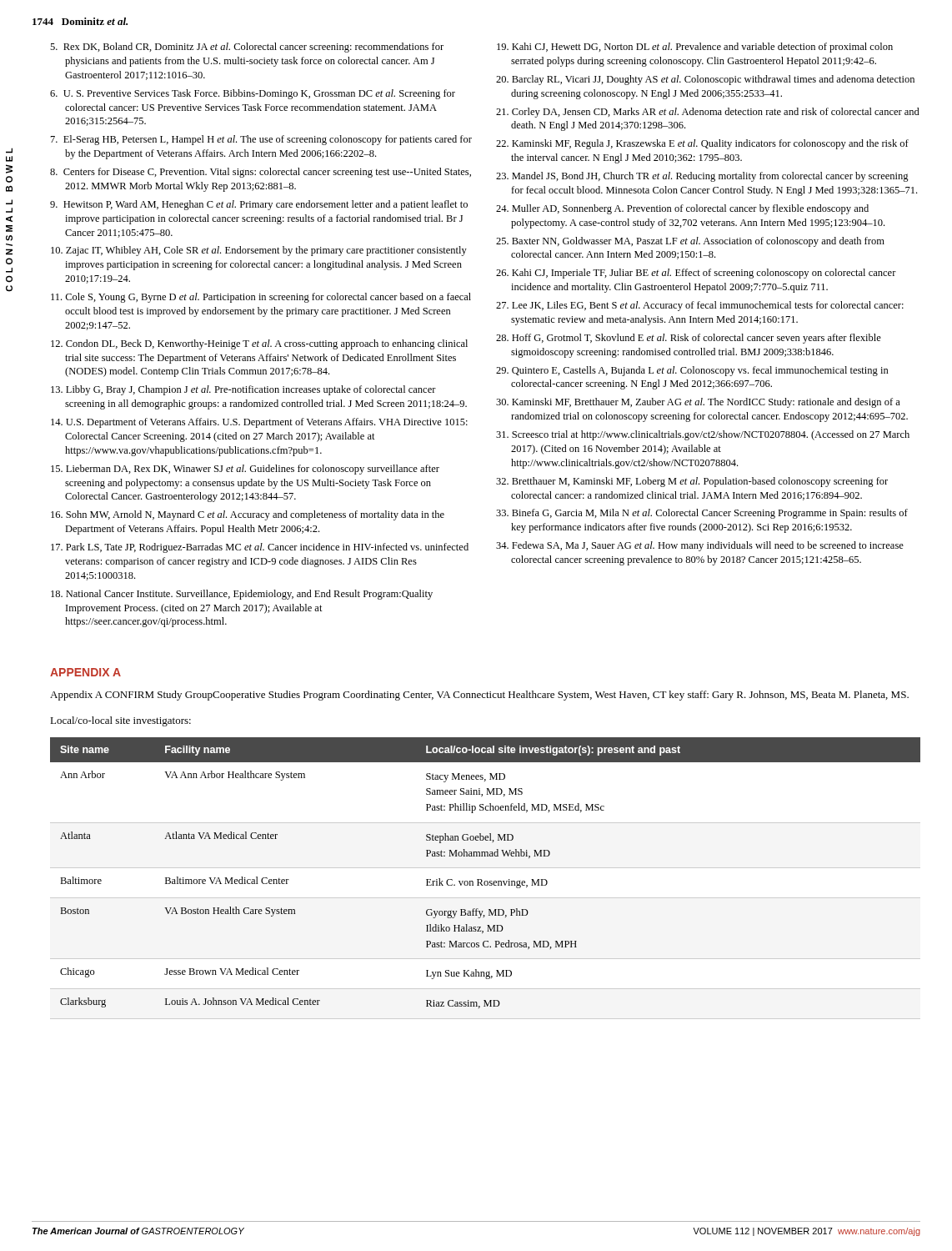The height and width of the screenshot is (1251, 952).
Task: Locate the text "Local/co-local site investigators:"
Action: (121, 720)
